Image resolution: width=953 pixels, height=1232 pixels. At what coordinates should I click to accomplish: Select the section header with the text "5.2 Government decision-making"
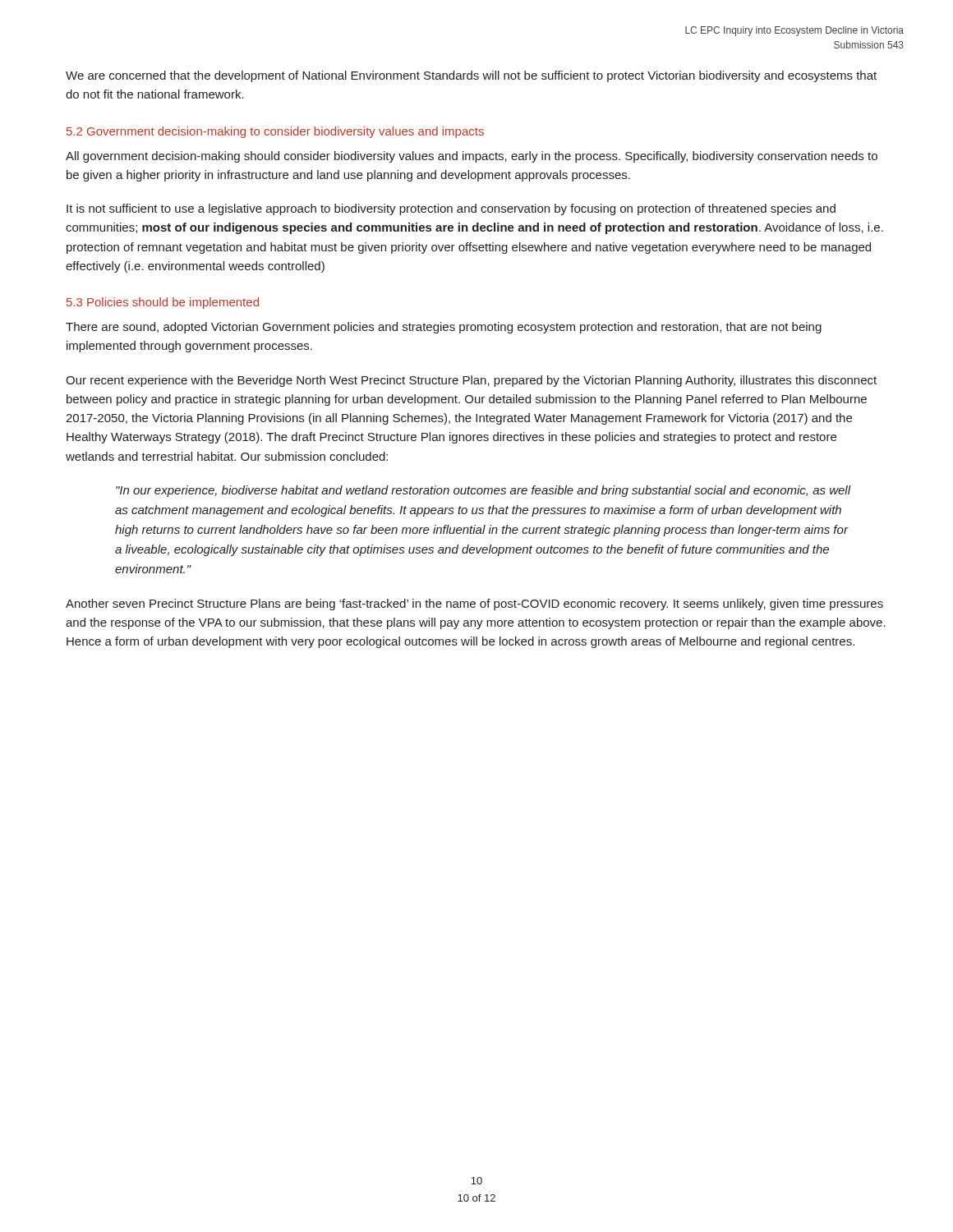[275, 131]
